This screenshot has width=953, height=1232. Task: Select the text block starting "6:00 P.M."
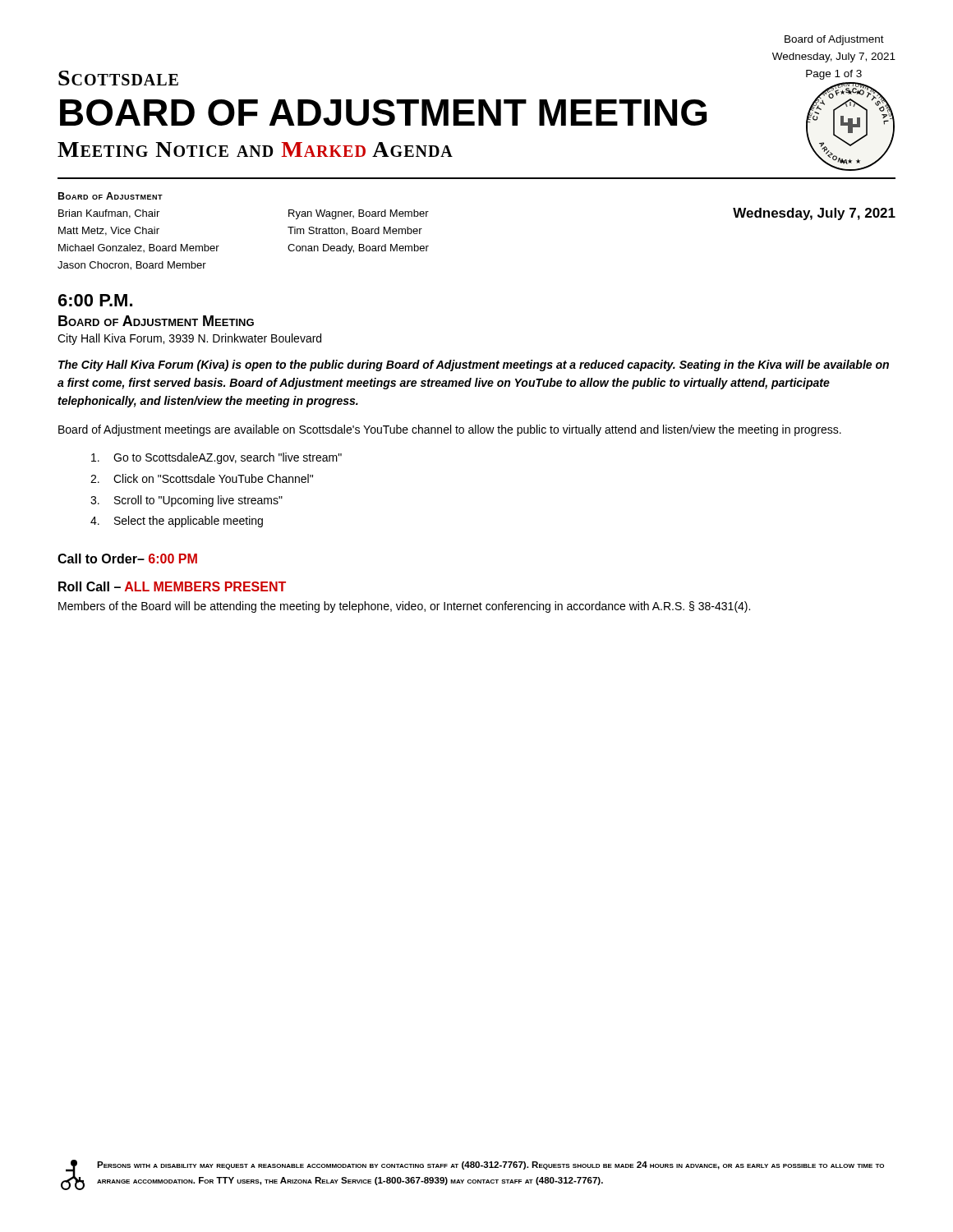(95, 300)
